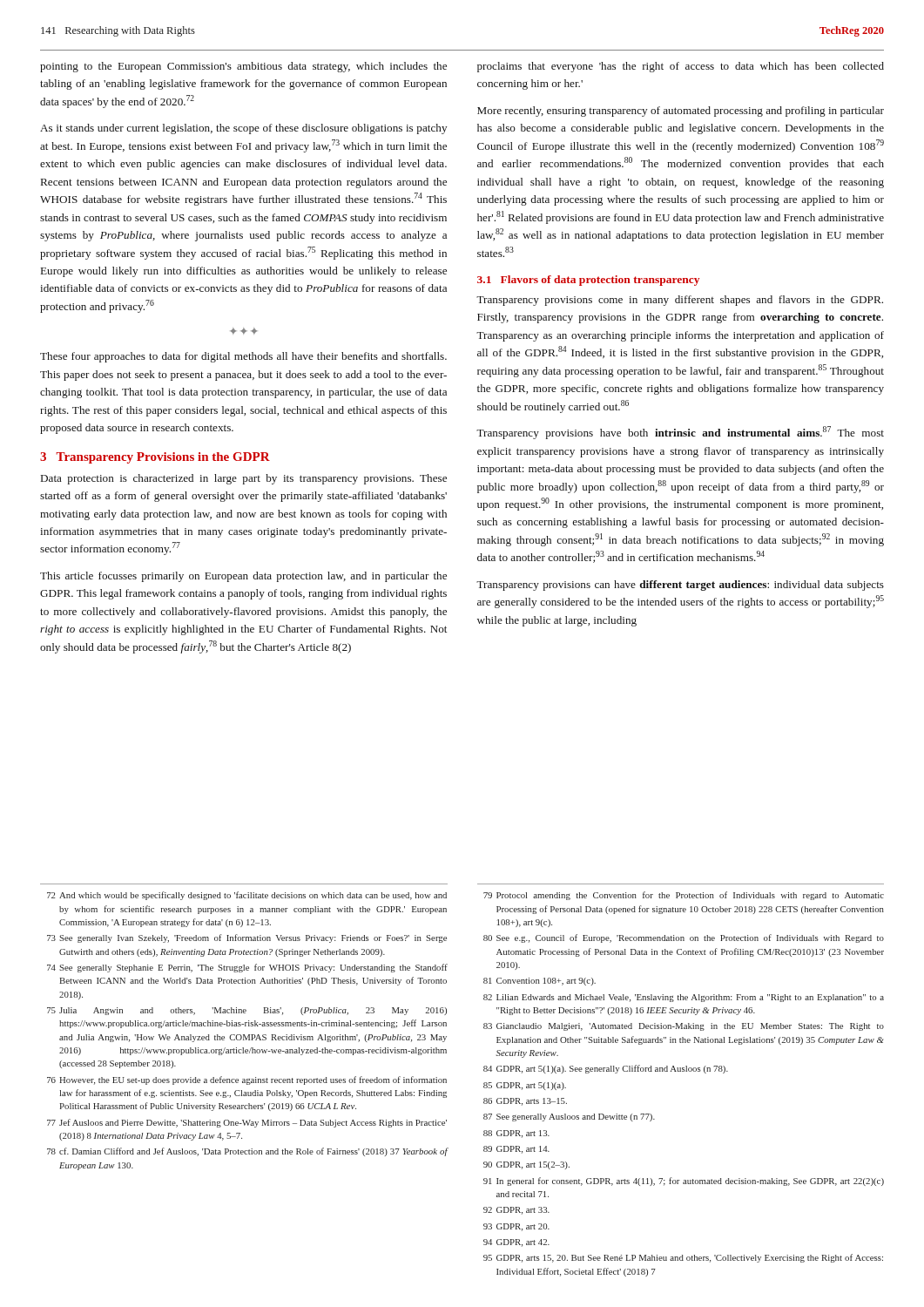Find the block on this page that starts "82 Lilian Edwards and Michael Veale, 'Enslaving the"
The image size is (924, 1307).
pos(680,1004)
